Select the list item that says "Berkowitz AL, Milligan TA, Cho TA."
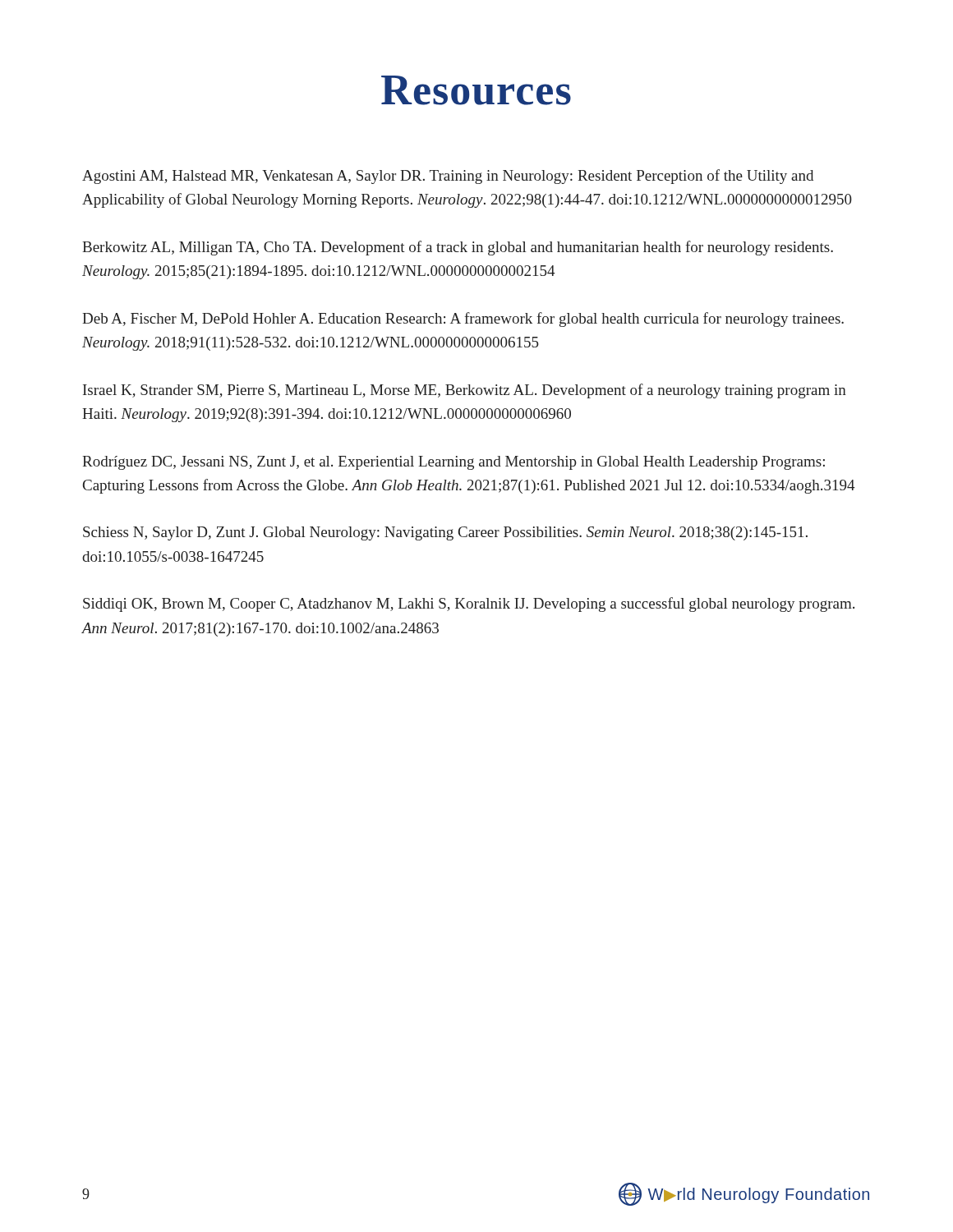Screen dimensions: 1232x953 (458, 259)
